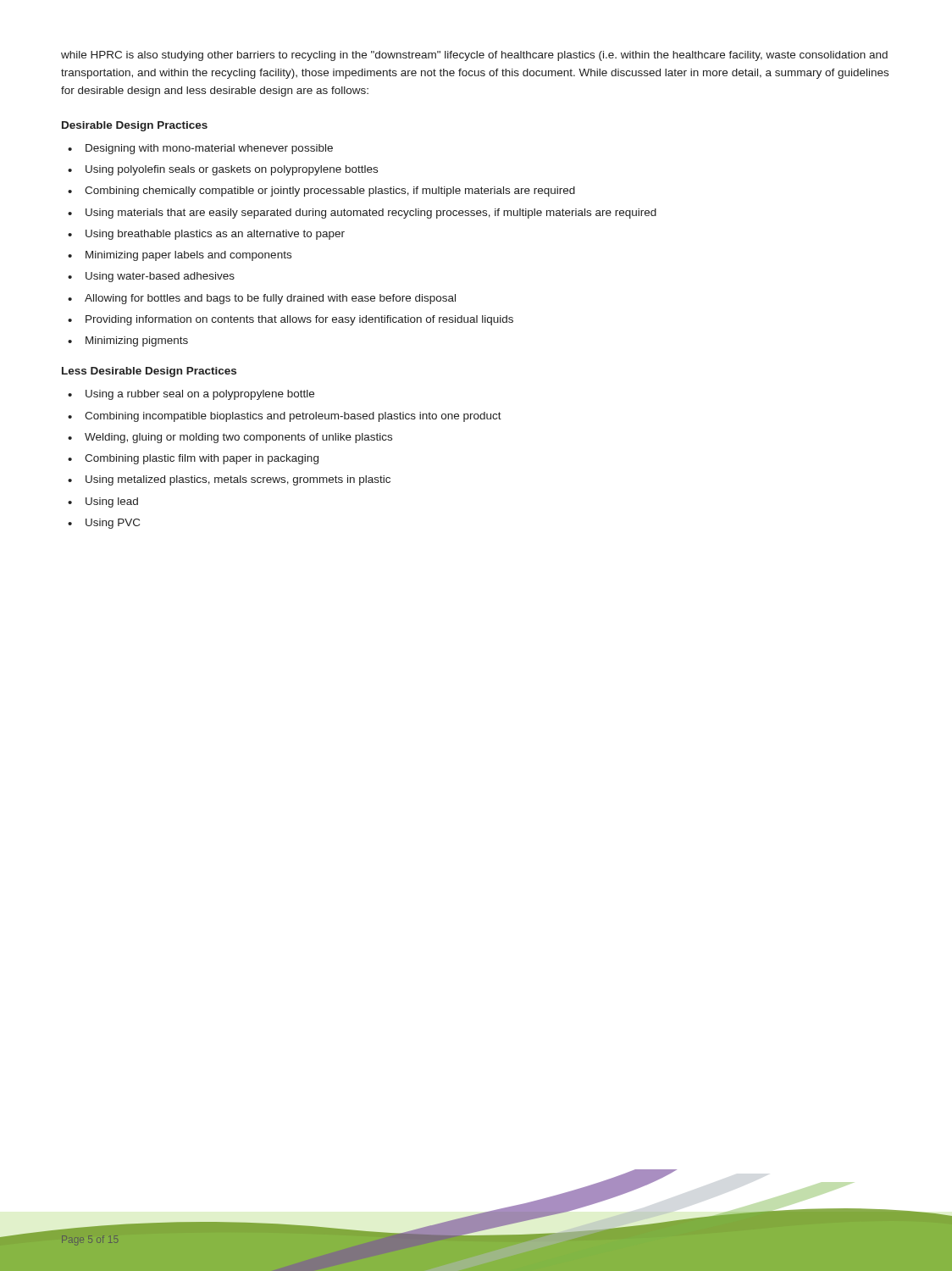Point to the text starting "while HPRC is also"
Image resolution: width=952 pixels, height=1271 pixels.
(x=475, y=72)
